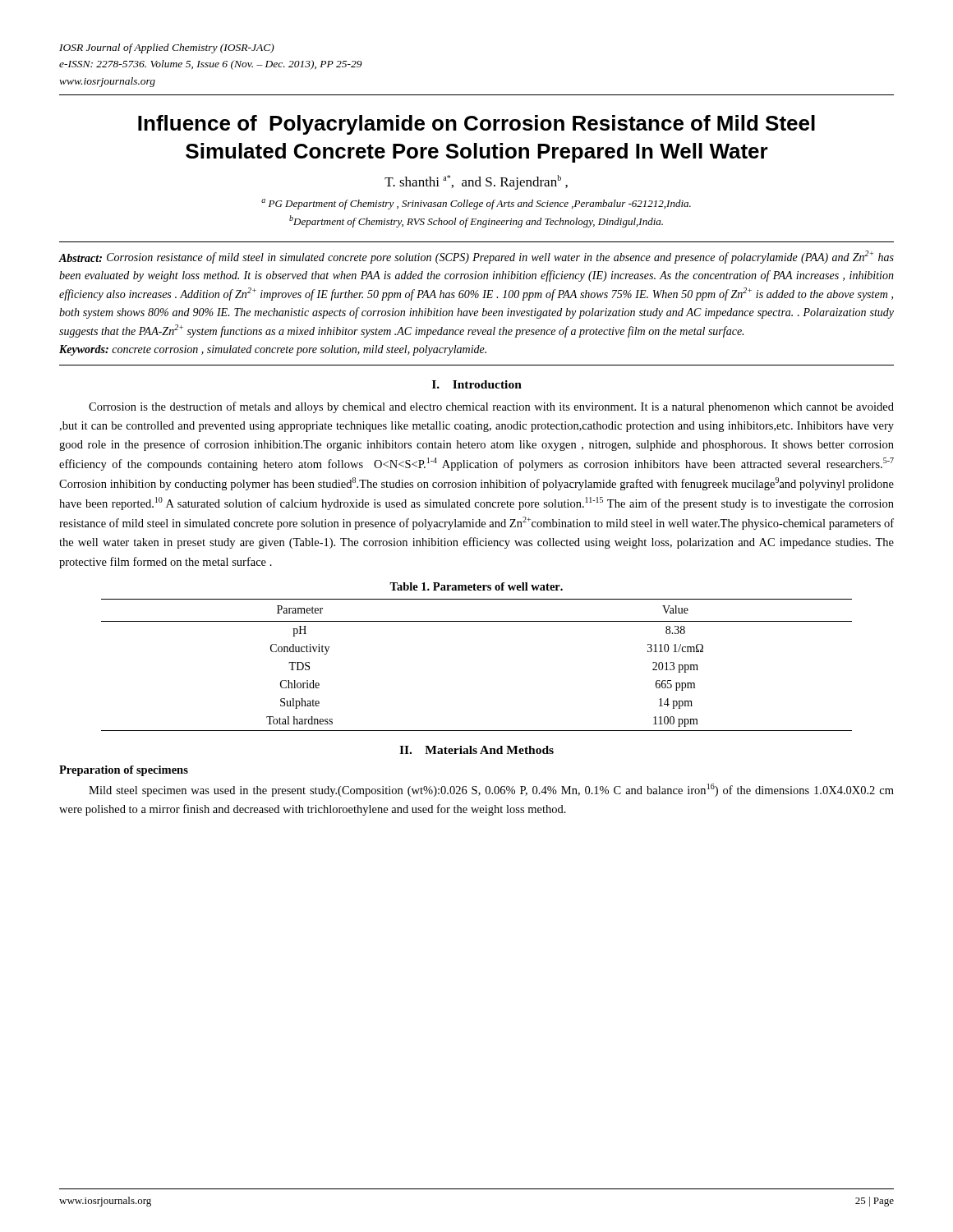Select the text block with the text "Abstract: Corrosion resistance of mild steel in simulated"
Image resolution: width=953 pixels, height=1232 pixels.
476,303
